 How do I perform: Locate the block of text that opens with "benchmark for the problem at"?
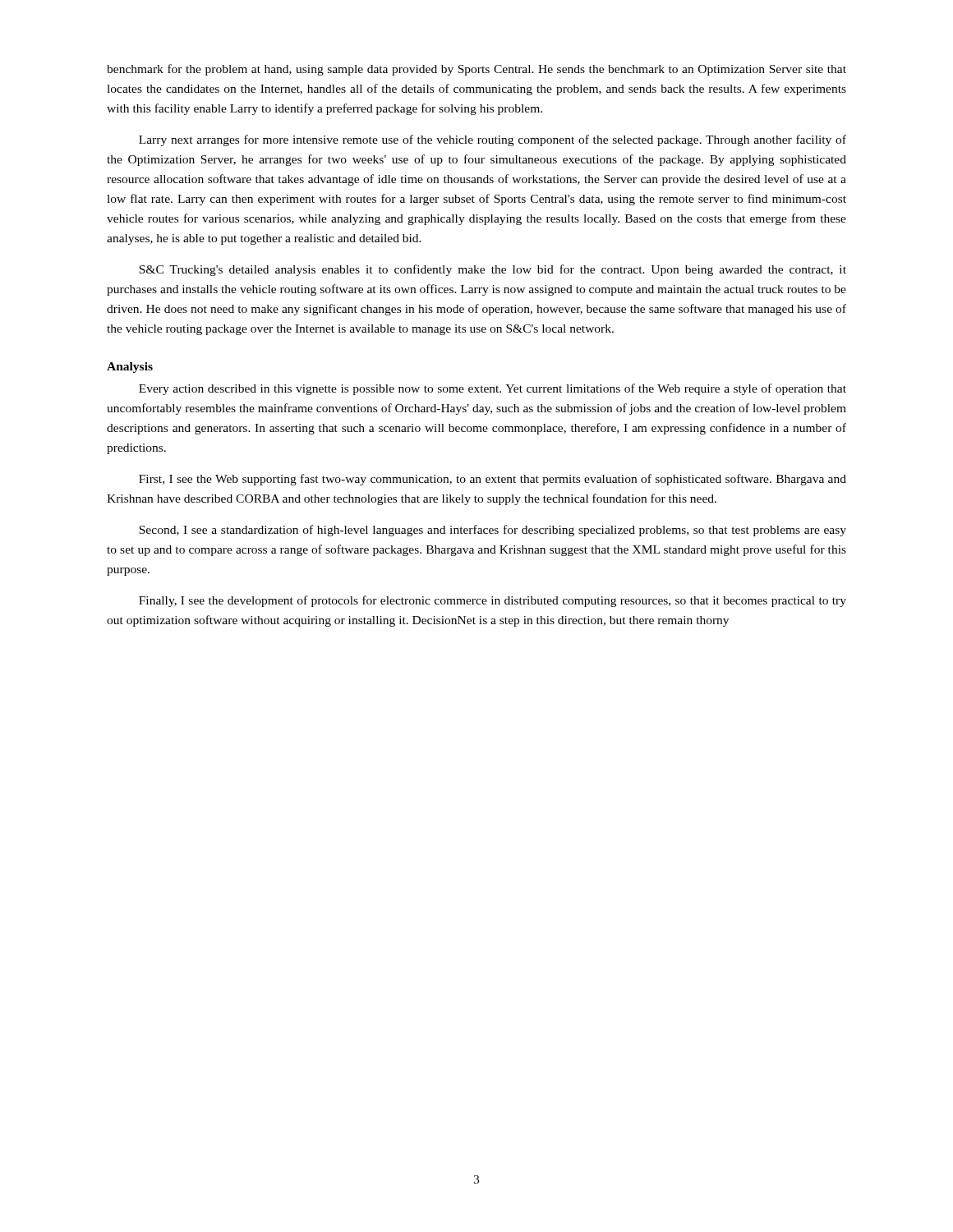476,89
